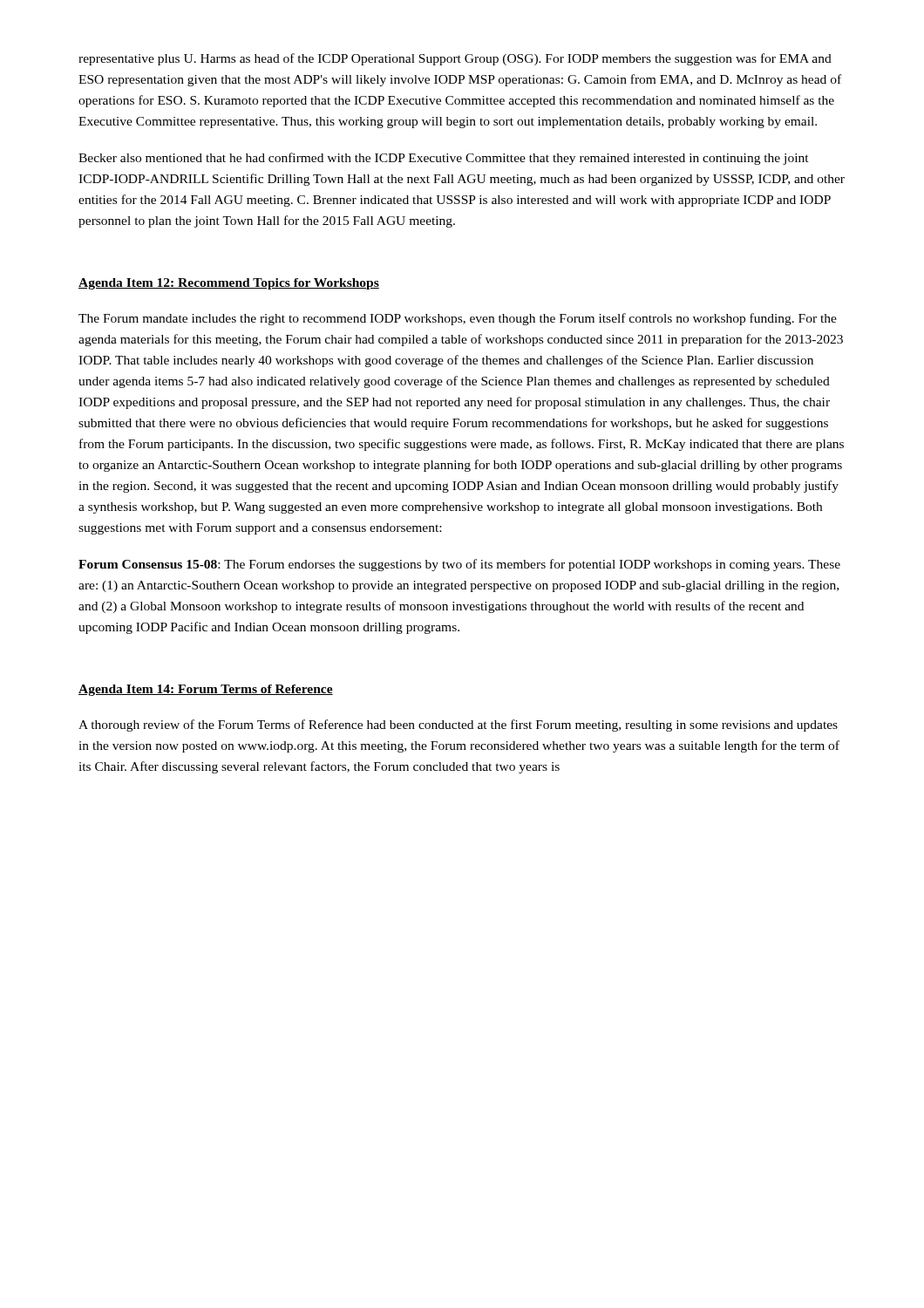Where is the passage that starts "Becker also mentioned that he had"?
The width and height of the screenshot is (924, 1308).
pyautogui.click(x=462, y=189)
